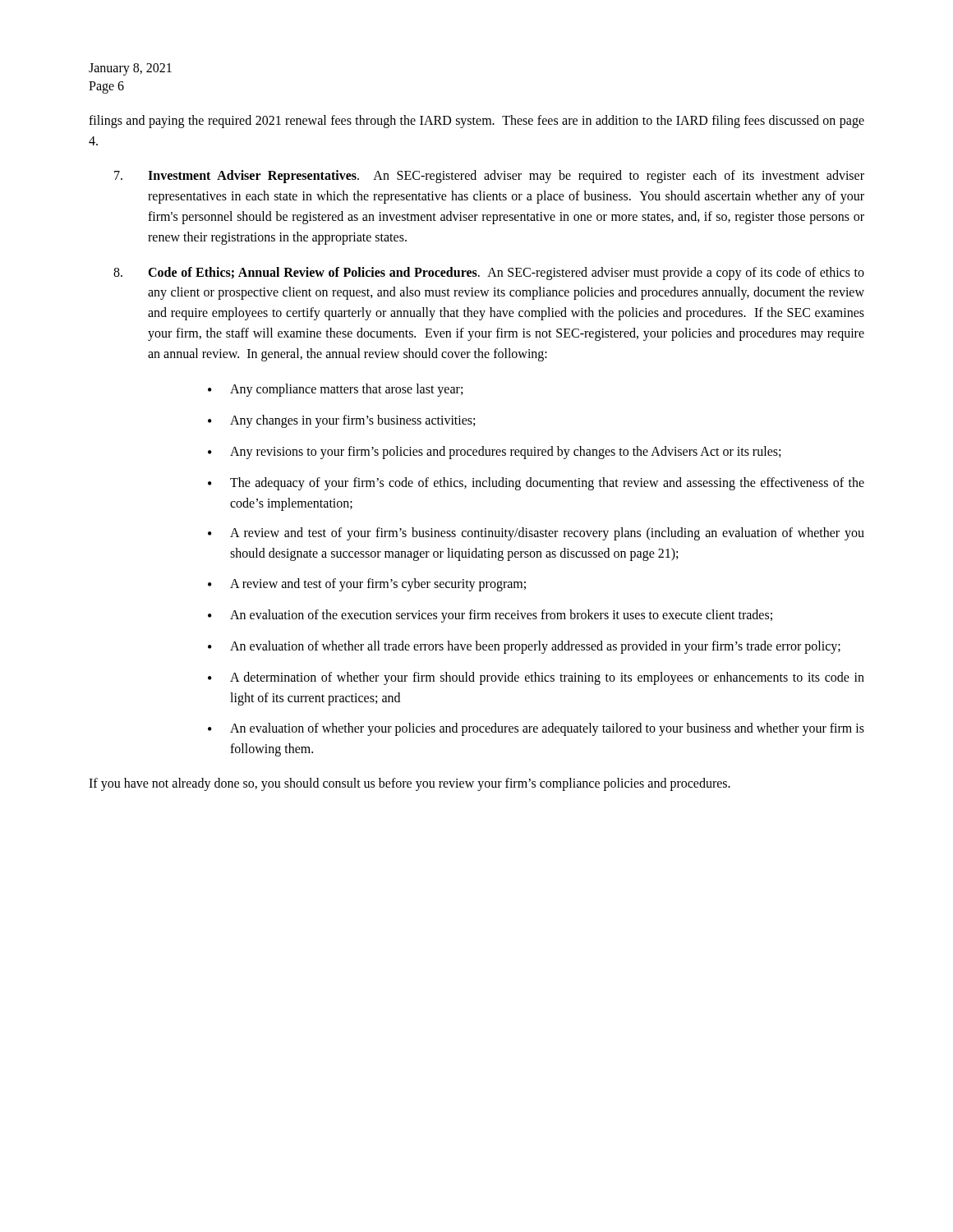Find the list item that says "• Any changes in"
Screen dimensions: 1232x953
[341, 421]
